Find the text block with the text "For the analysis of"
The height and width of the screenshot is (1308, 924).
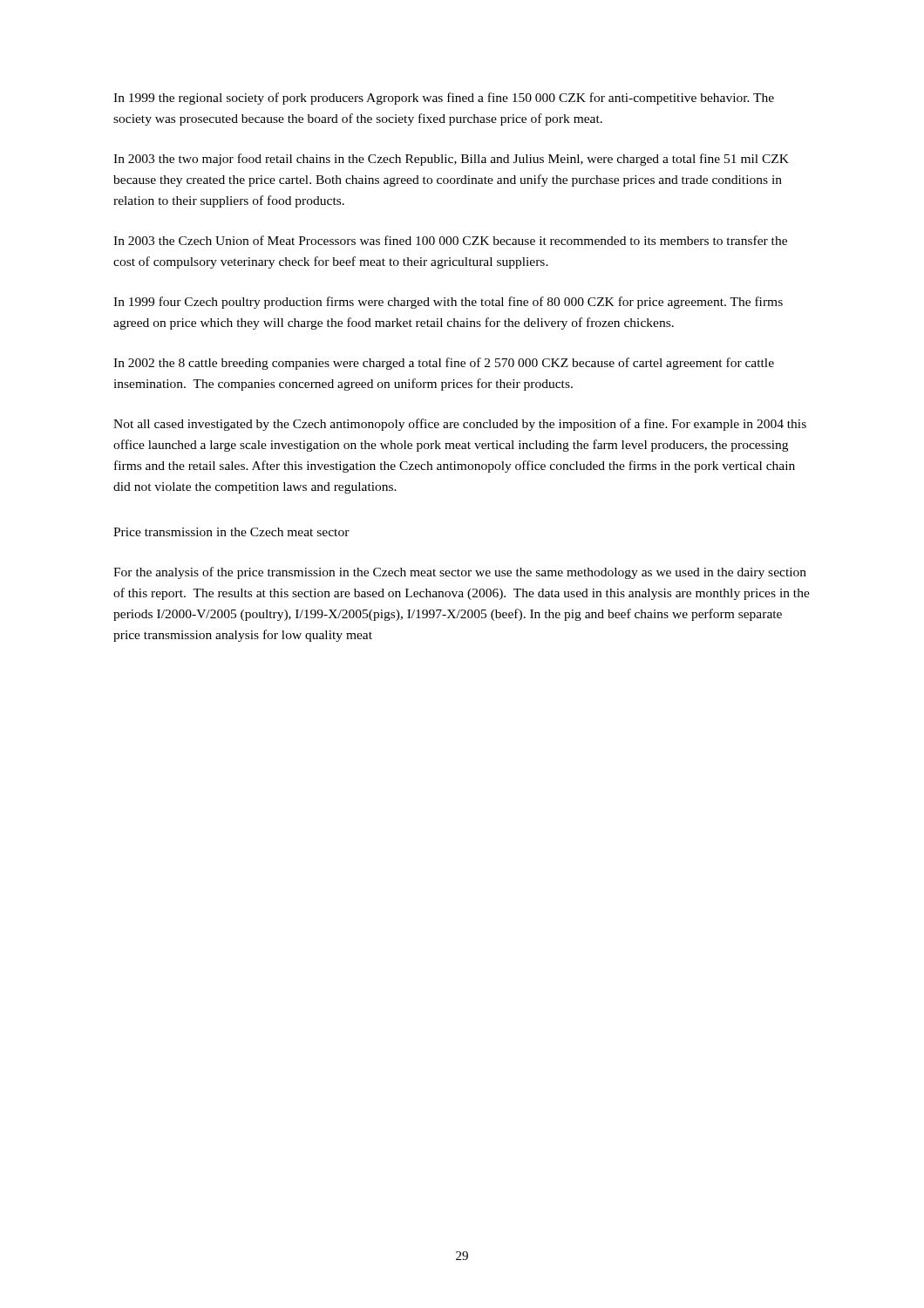click(461, 603)
